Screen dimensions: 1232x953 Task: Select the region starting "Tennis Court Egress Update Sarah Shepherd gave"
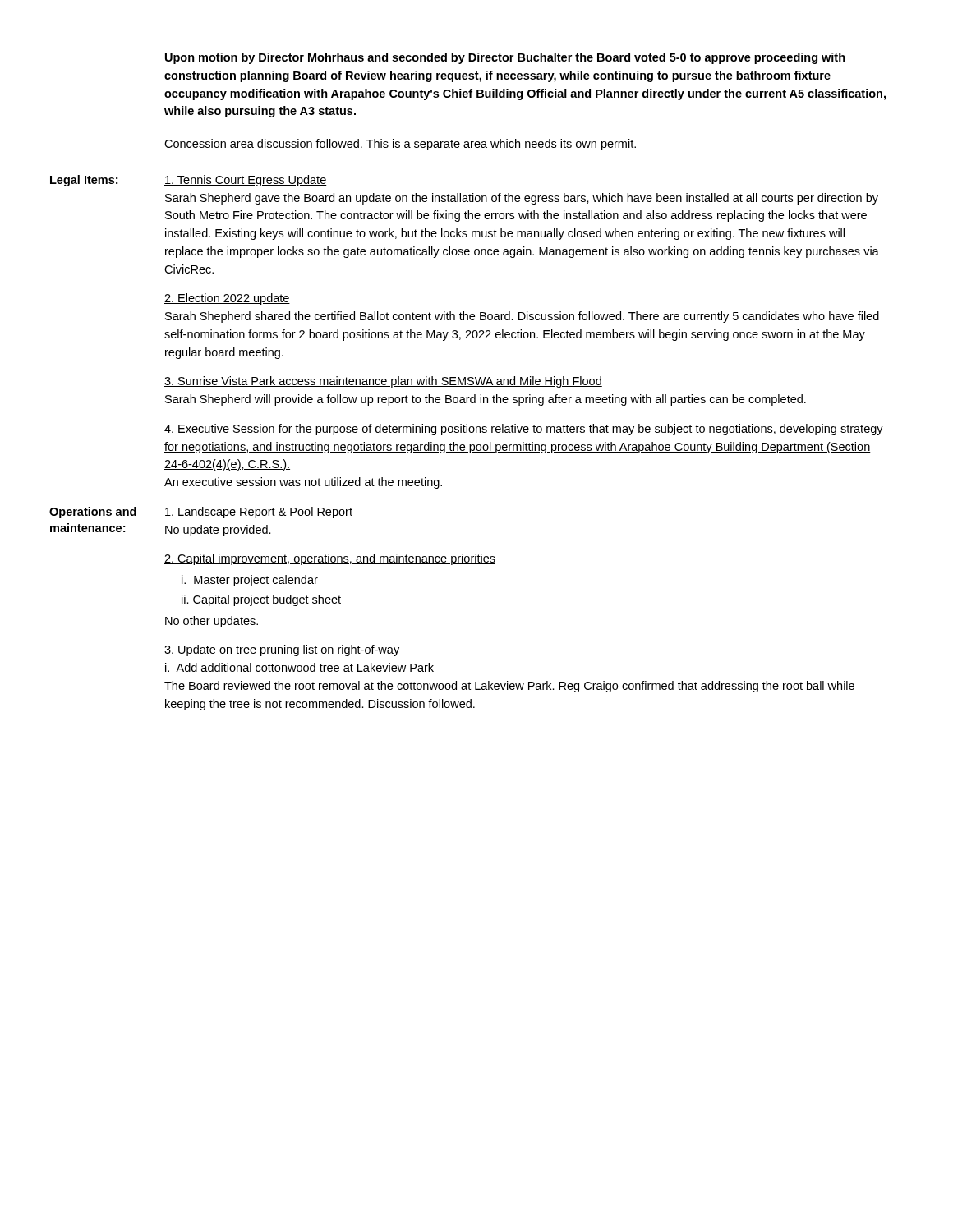click(522, 224)
